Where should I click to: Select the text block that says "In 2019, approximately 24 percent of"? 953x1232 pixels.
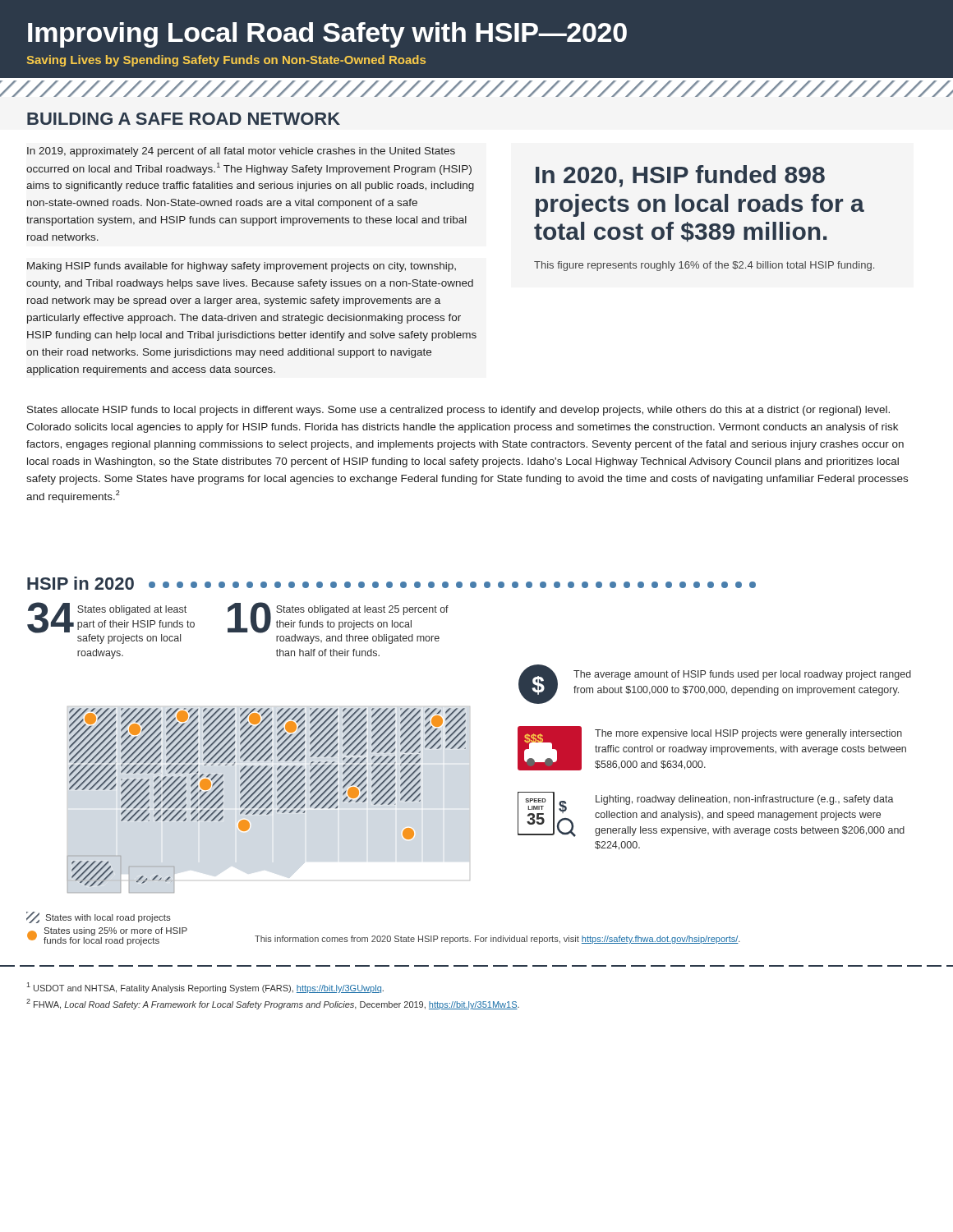[x=250, y=194]
